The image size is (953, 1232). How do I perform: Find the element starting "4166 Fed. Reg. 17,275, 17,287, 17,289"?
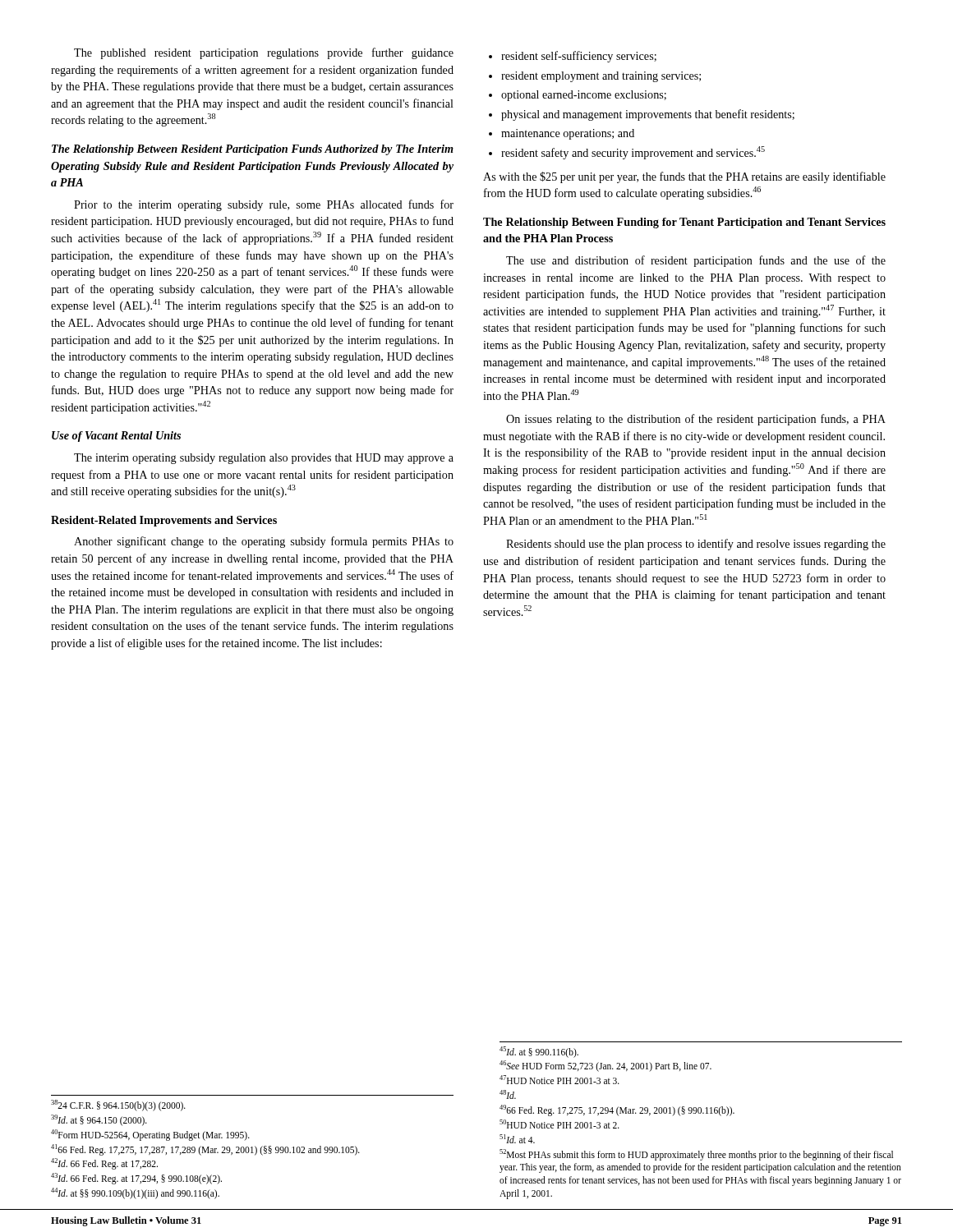click(x=205, y=1149)
